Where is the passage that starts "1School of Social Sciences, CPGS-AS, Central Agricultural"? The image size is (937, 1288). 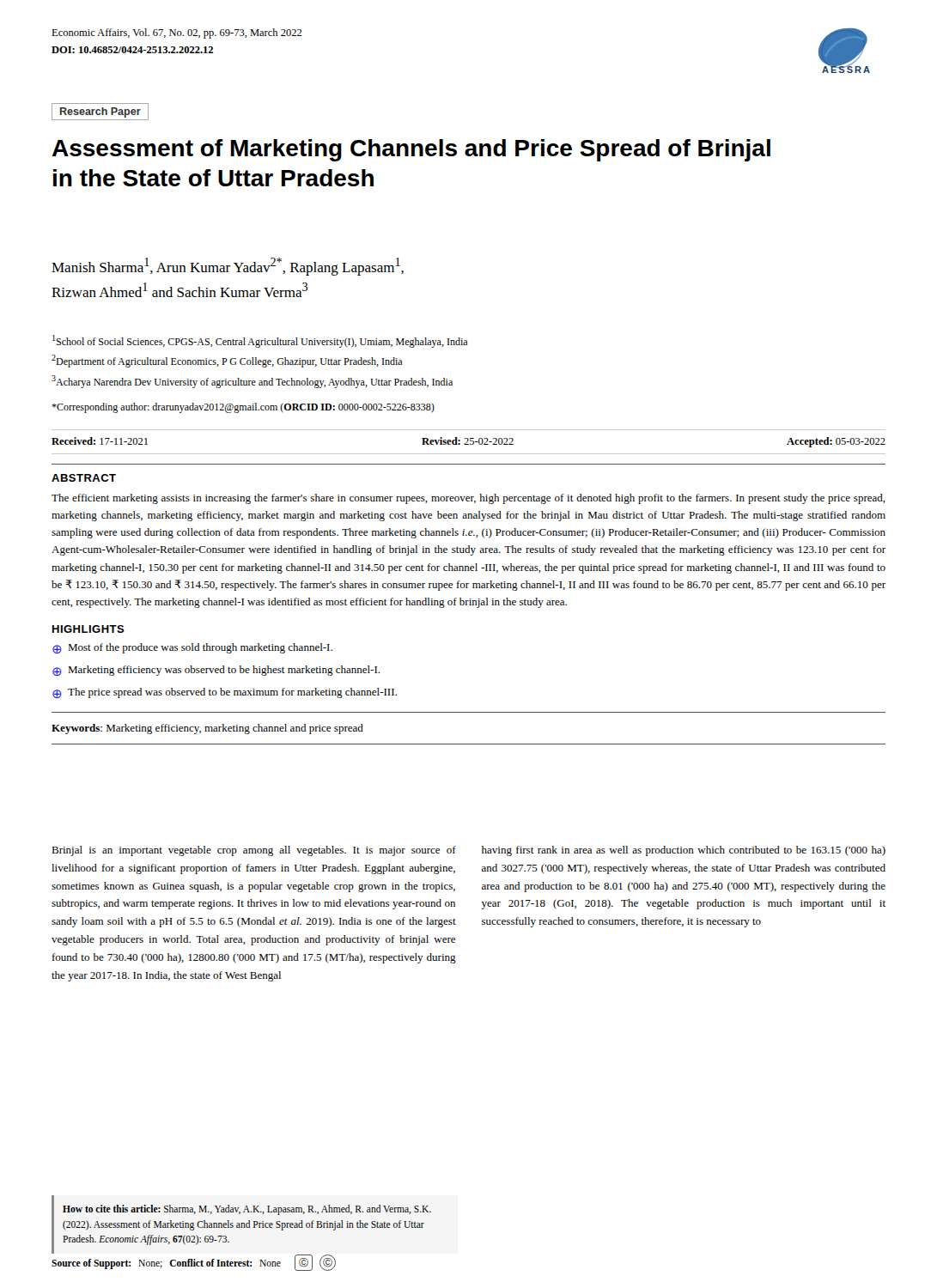260,361
